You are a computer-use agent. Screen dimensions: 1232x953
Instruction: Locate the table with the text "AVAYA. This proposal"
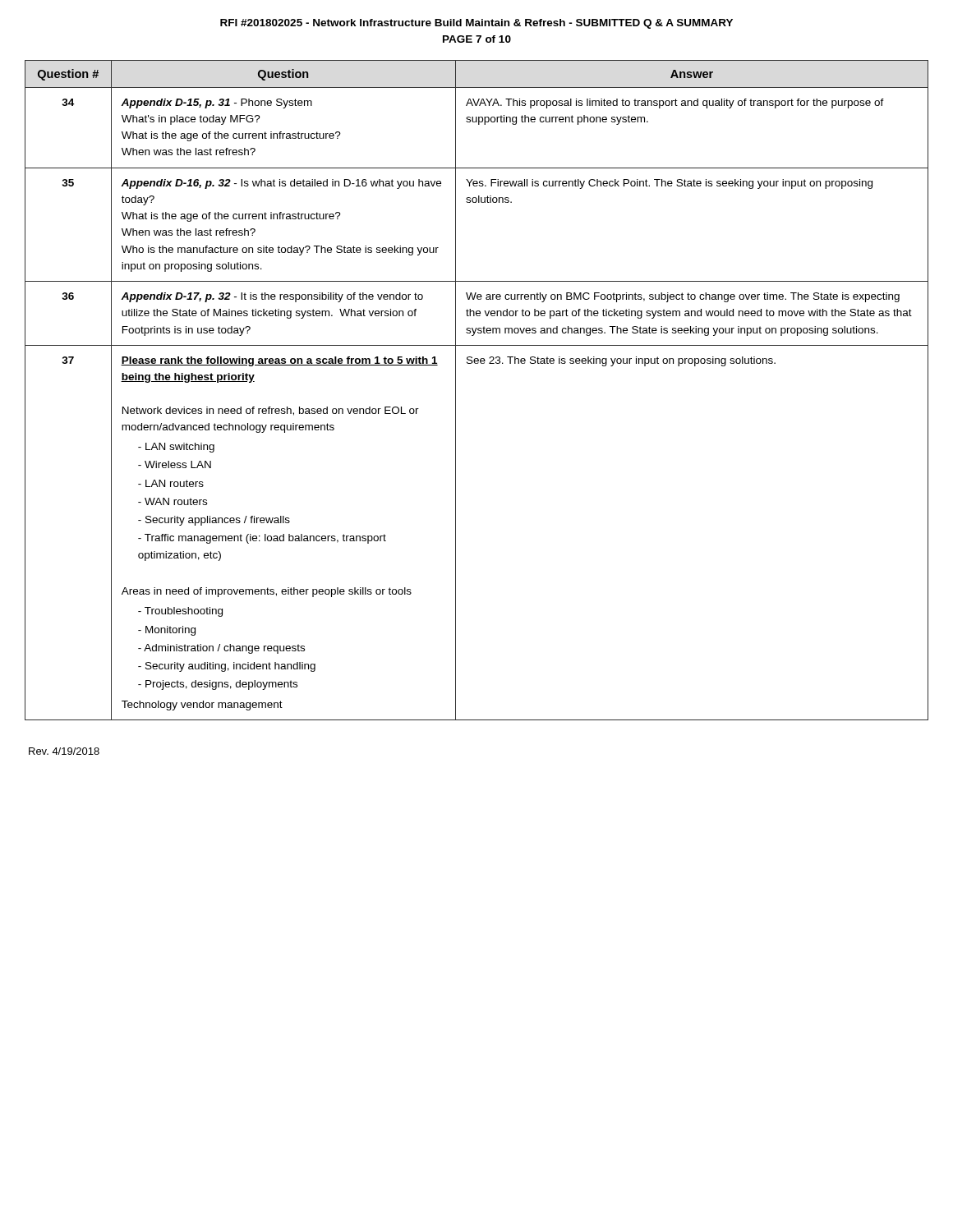(x=476, y=390)
